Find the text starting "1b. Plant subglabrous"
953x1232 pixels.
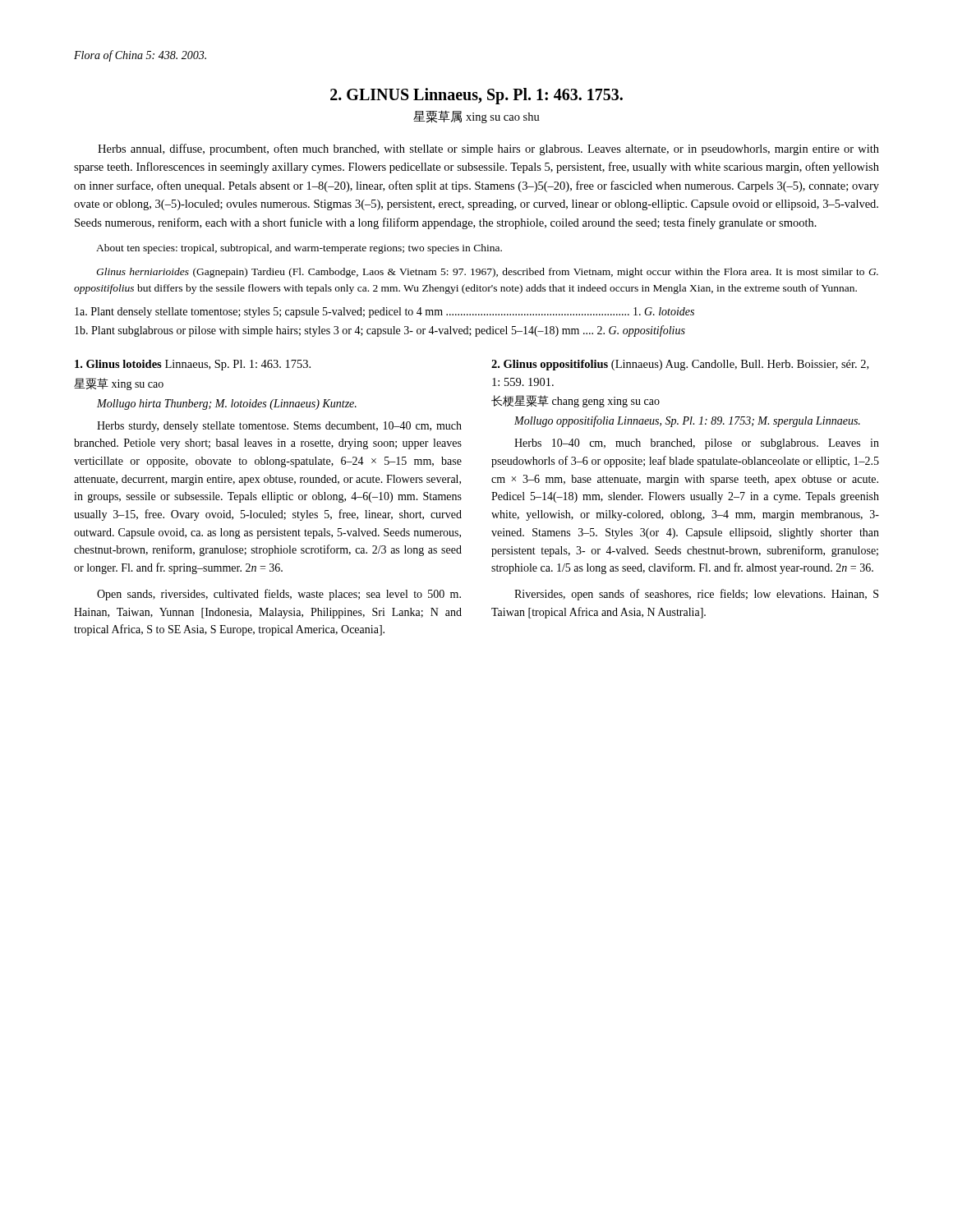click(x=380, y=331)
